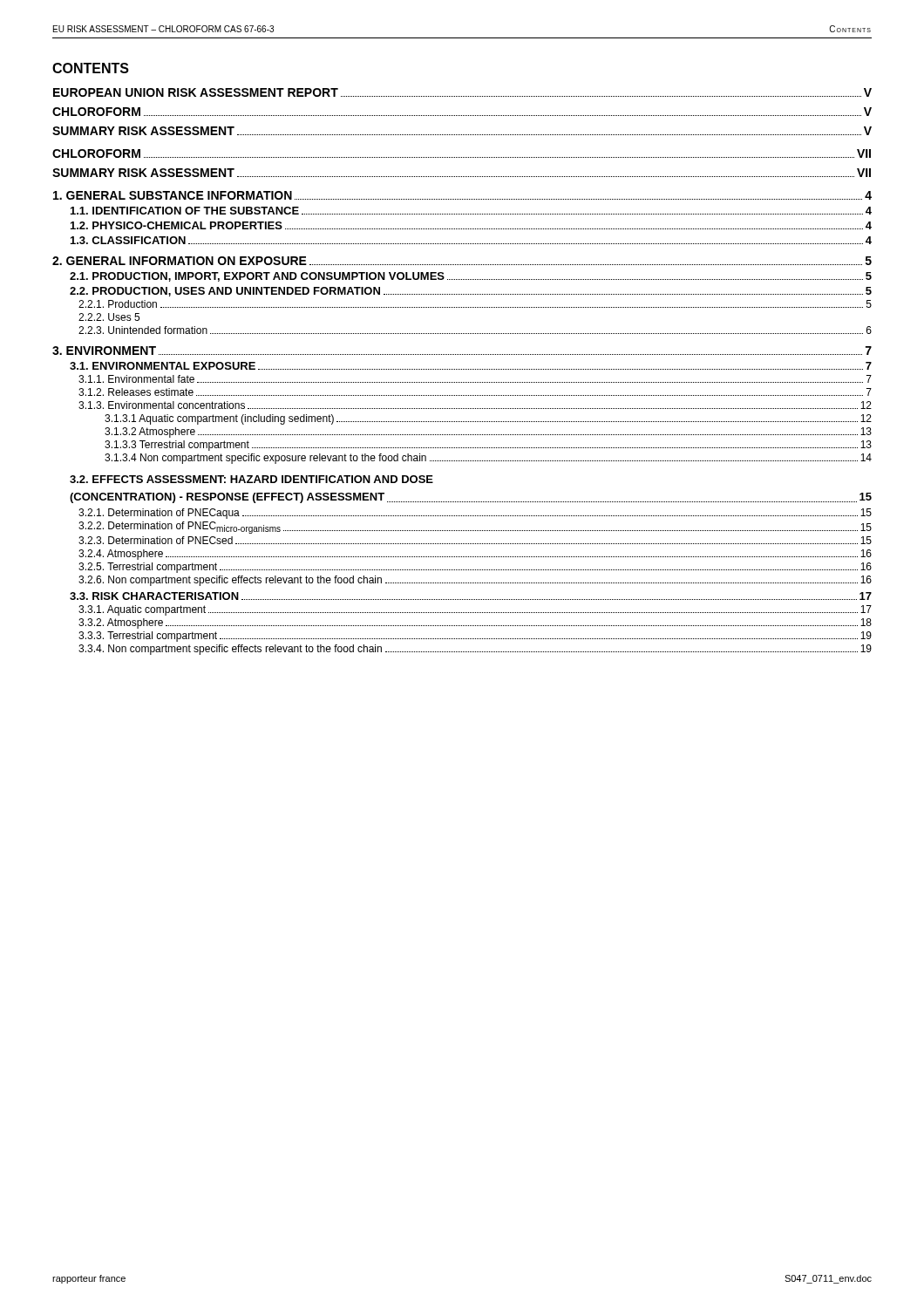The height and width of the screenshot is (1308, 924).
Task: Locate the list item that says "CHLOROFORM VII"
Action: (x=462, y=153)
